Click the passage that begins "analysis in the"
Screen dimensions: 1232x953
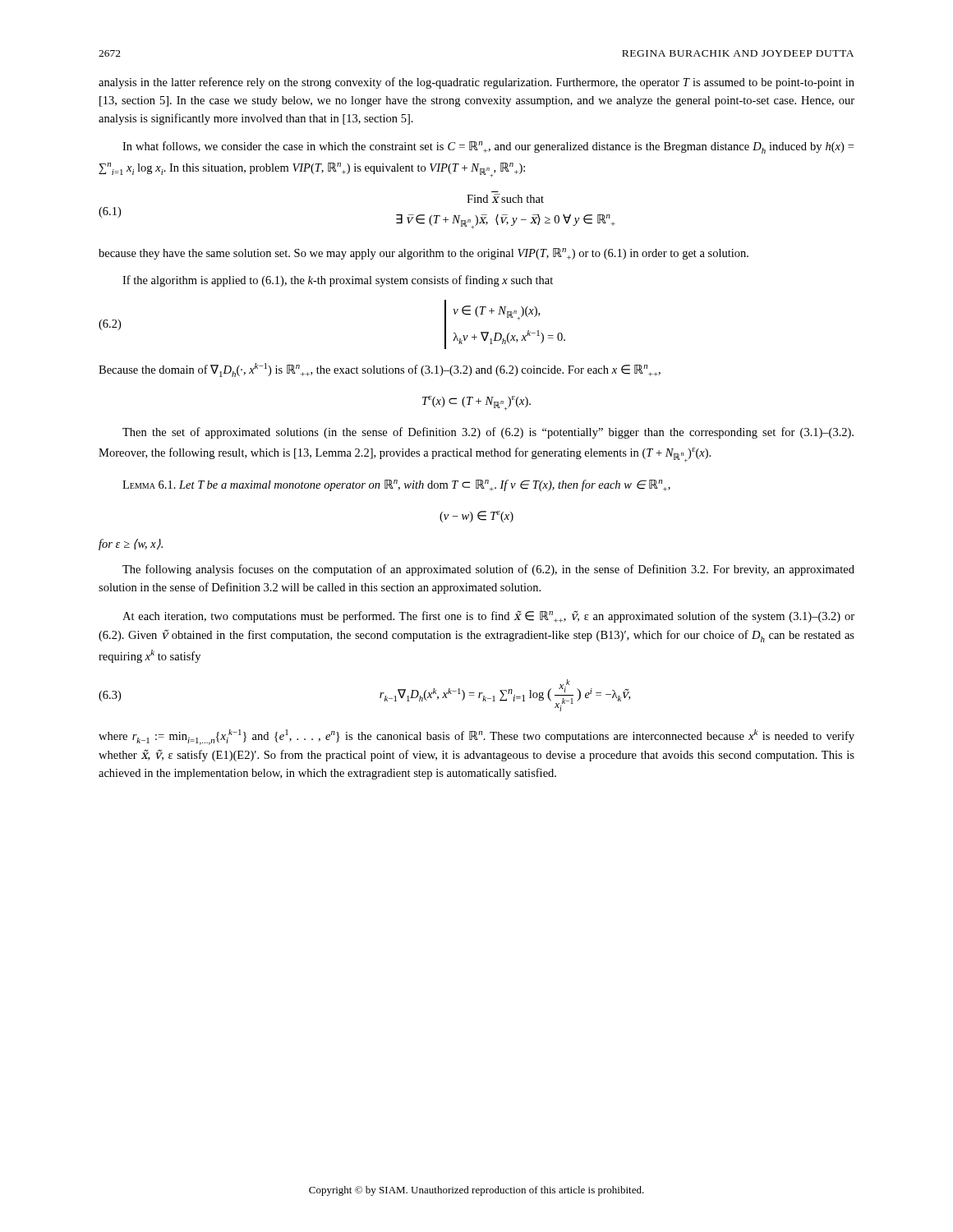click(476, 100)
